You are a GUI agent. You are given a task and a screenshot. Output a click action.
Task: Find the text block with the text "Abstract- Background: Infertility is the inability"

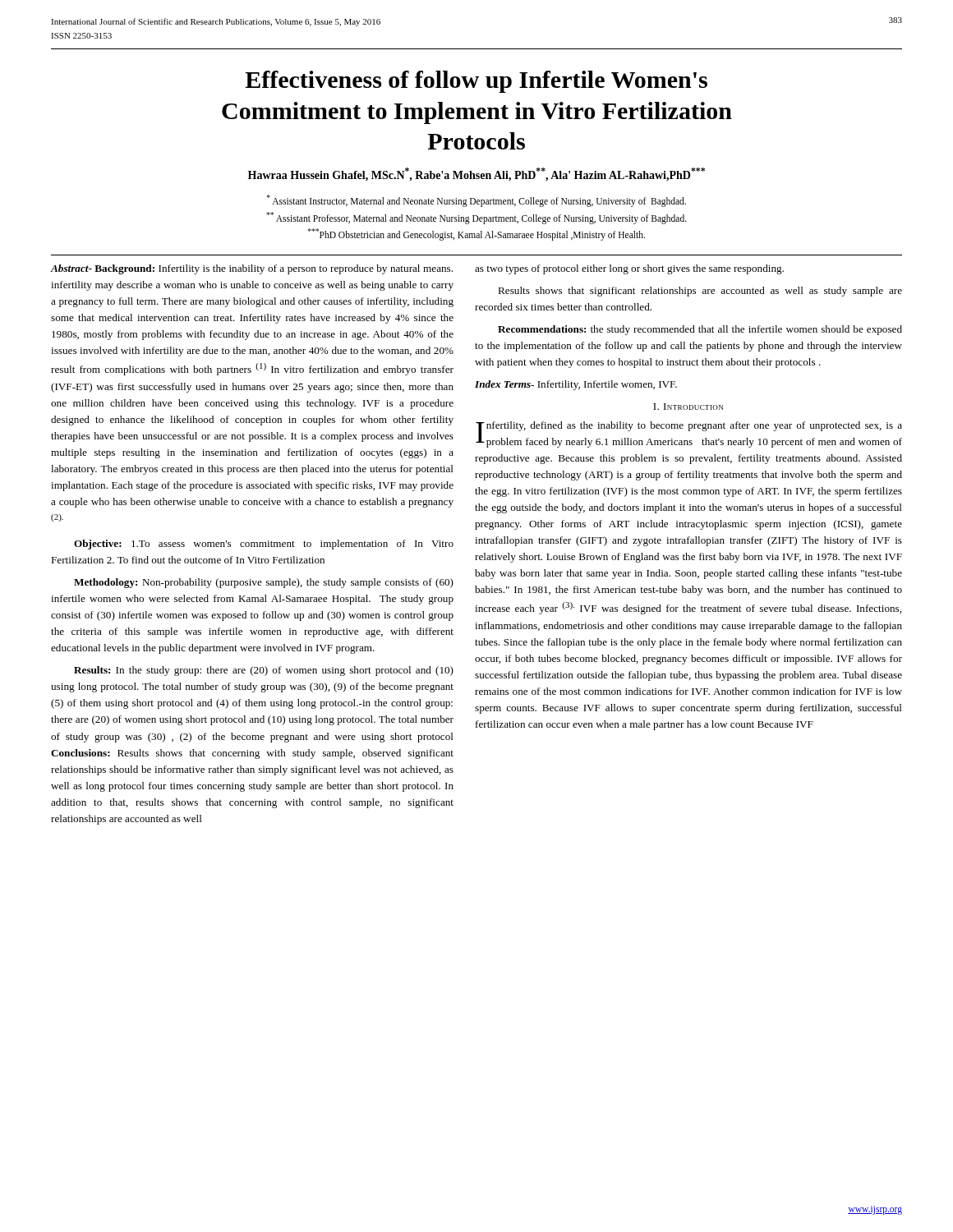click(x=252, y=544)
